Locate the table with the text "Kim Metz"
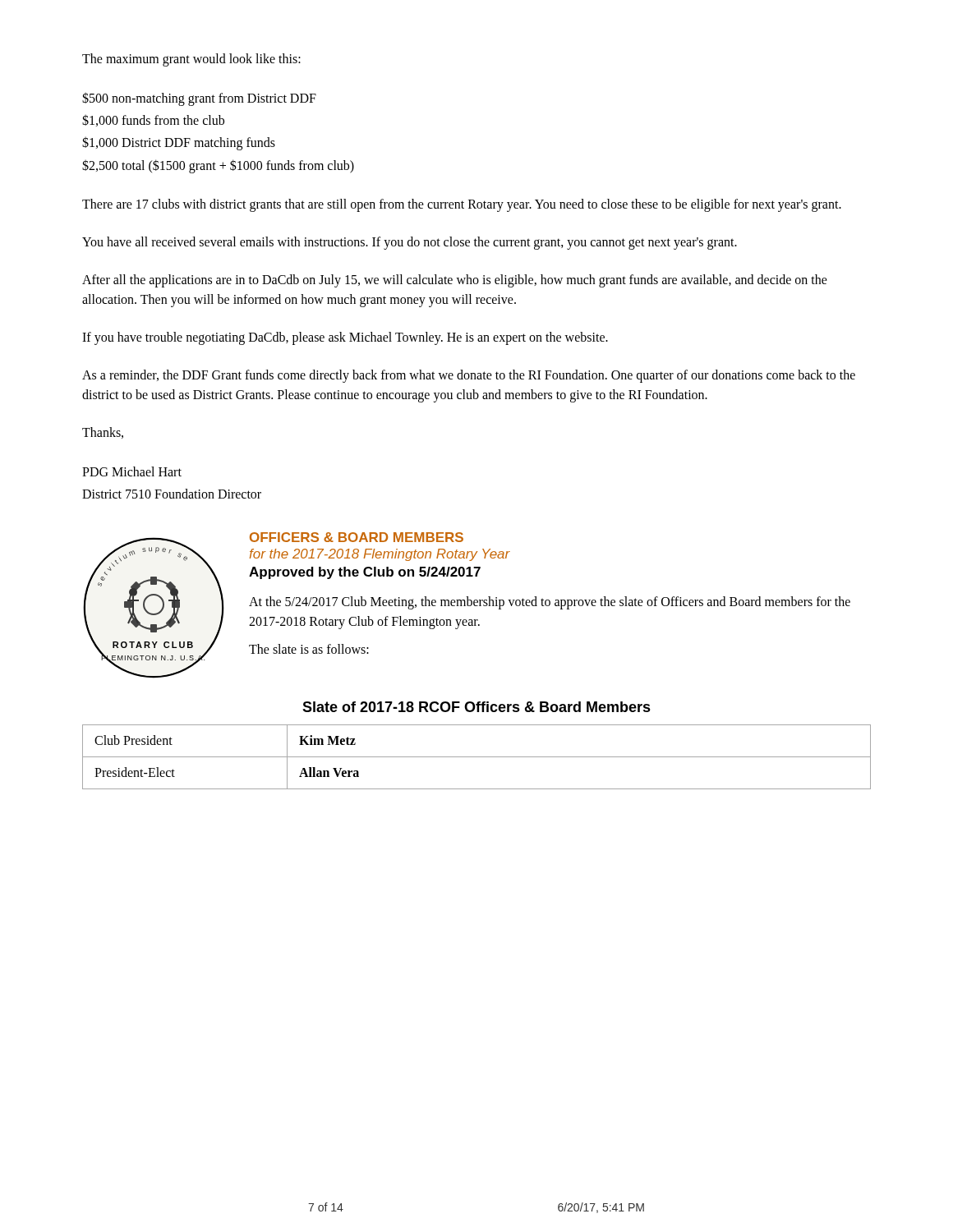Viewport: 953px width, 1232px height. click(476, 757)
